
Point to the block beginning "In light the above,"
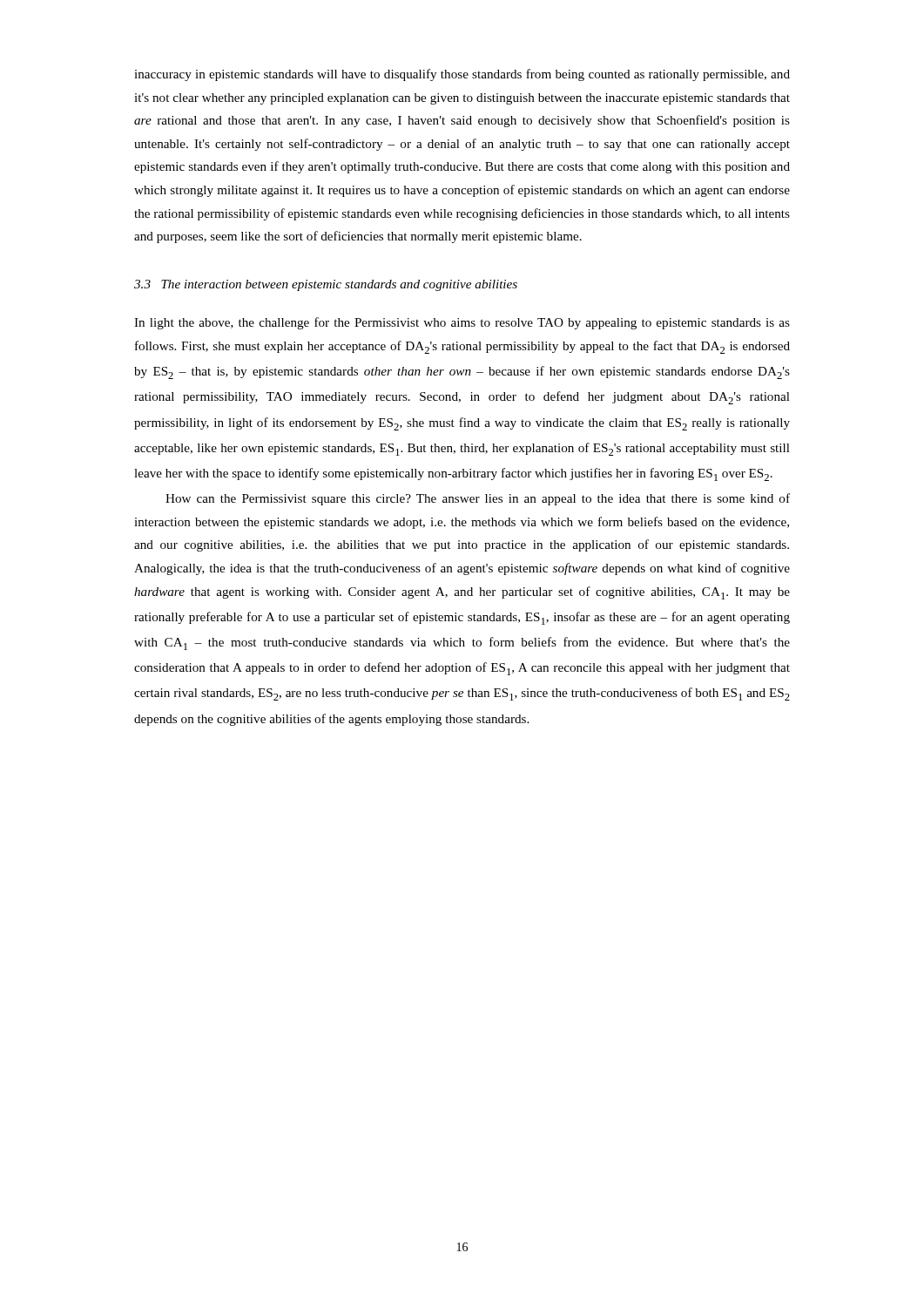pos(462,399)
